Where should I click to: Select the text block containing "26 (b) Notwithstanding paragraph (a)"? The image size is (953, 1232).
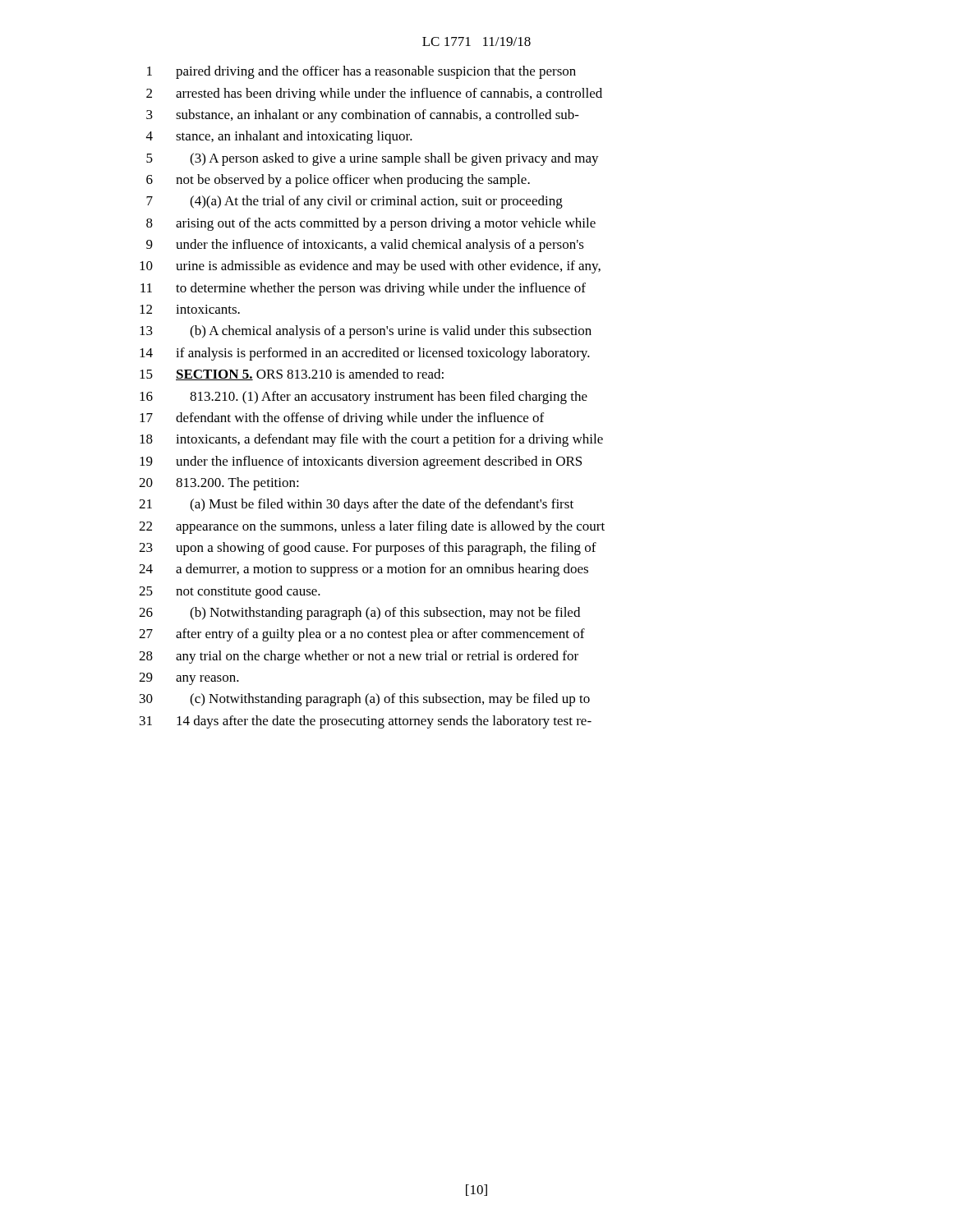click(x=484, y=613)
